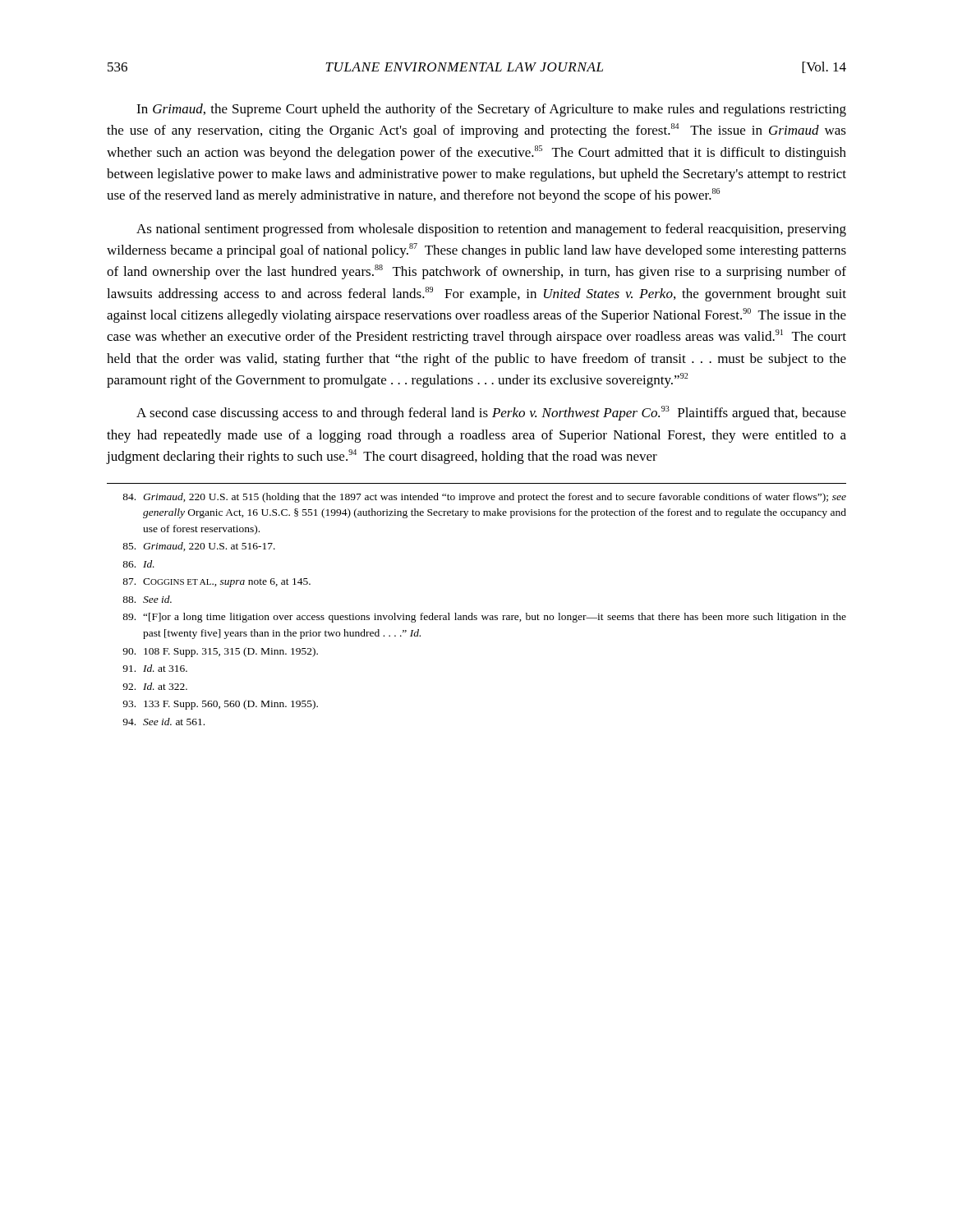The image size is (953, 1232).
Task: Point to "Id. at 316."
Action: (x=155, y=668)
